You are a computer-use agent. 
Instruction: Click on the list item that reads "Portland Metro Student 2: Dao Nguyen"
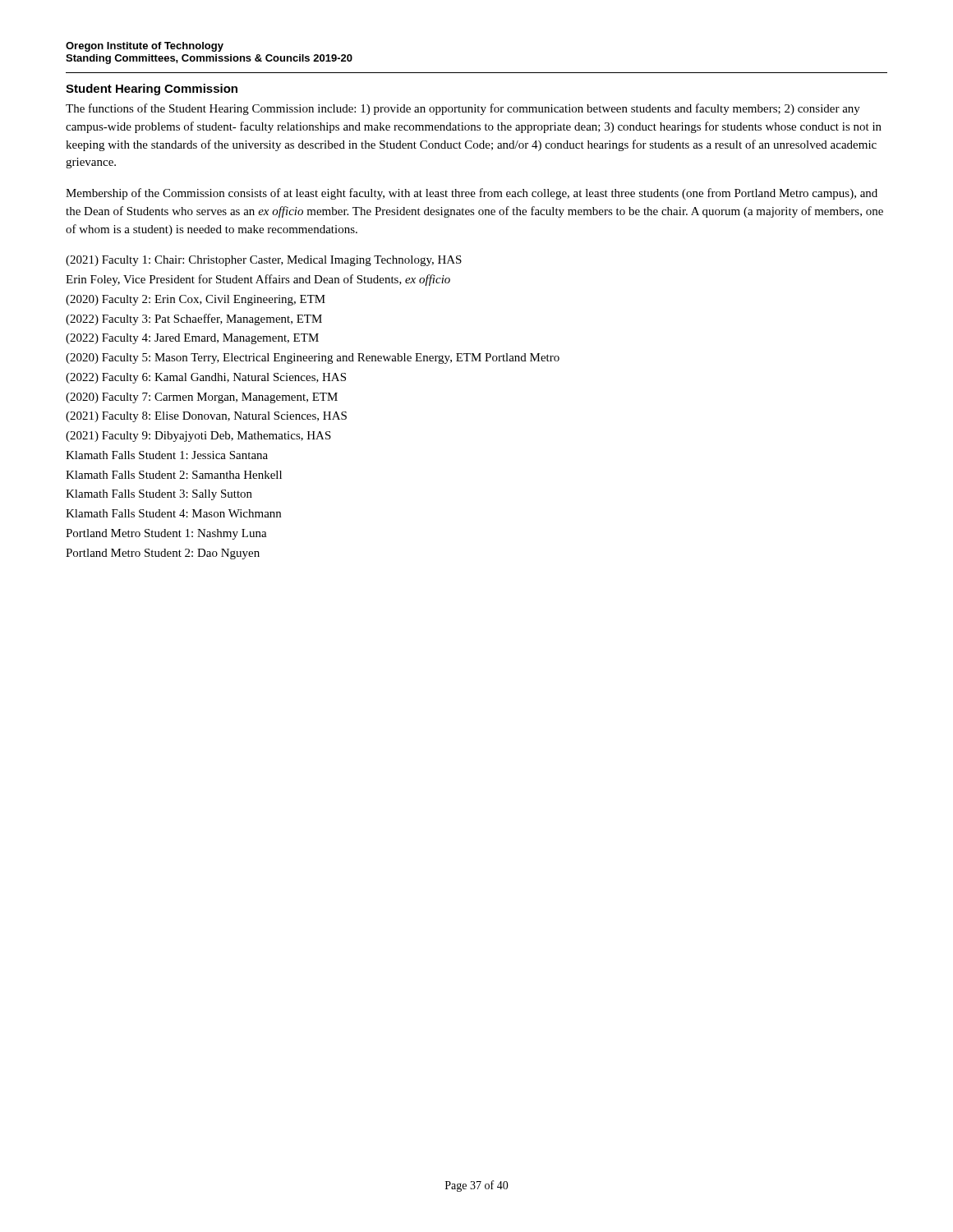[x=163, y=552]
